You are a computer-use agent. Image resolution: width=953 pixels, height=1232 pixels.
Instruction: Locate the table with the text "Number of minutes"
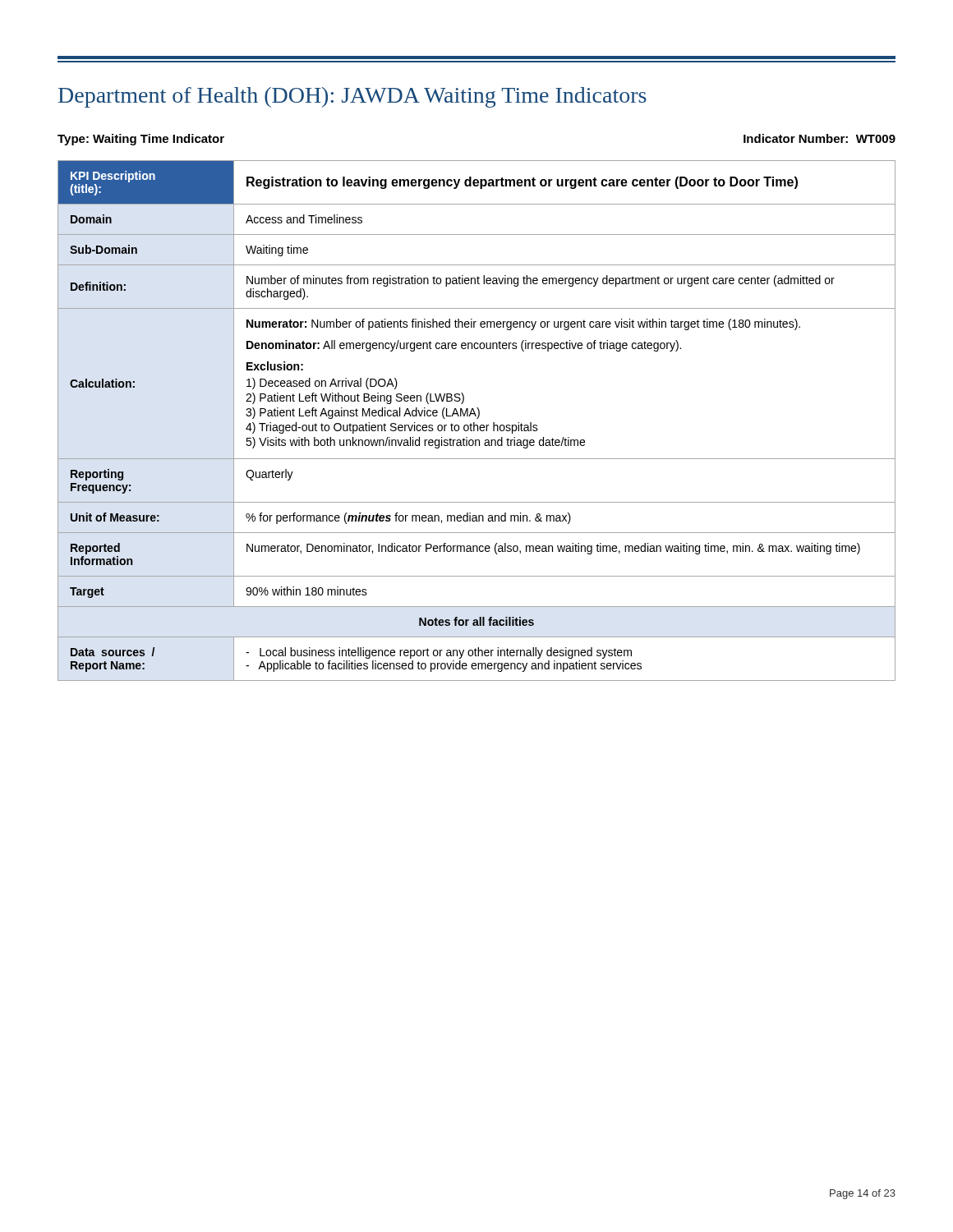(476, 421)
